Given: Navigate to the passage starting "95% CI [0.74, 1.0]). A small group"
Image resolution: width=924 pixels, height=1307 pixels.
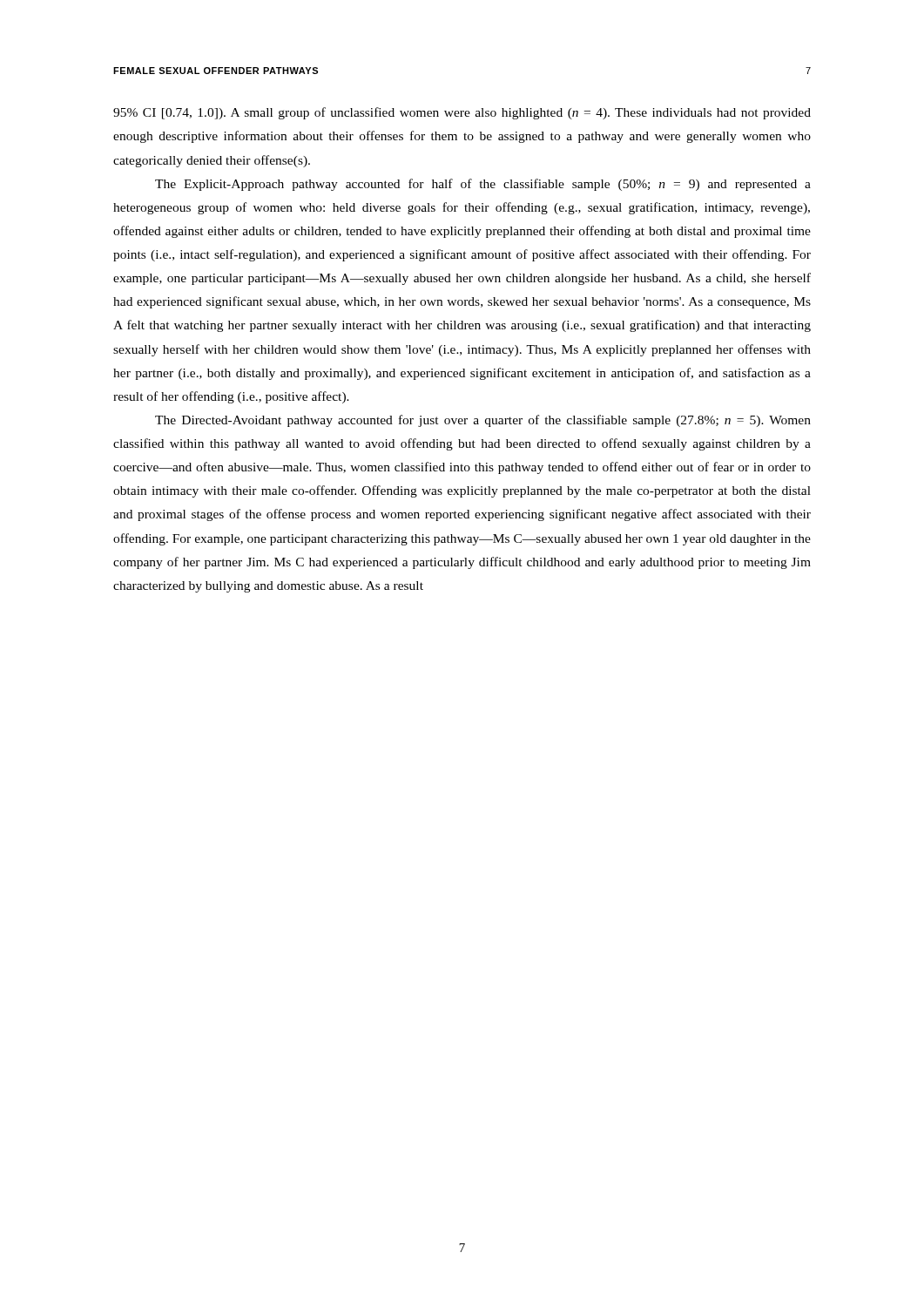Looking at the screenshot, I should tap(462, 136).
